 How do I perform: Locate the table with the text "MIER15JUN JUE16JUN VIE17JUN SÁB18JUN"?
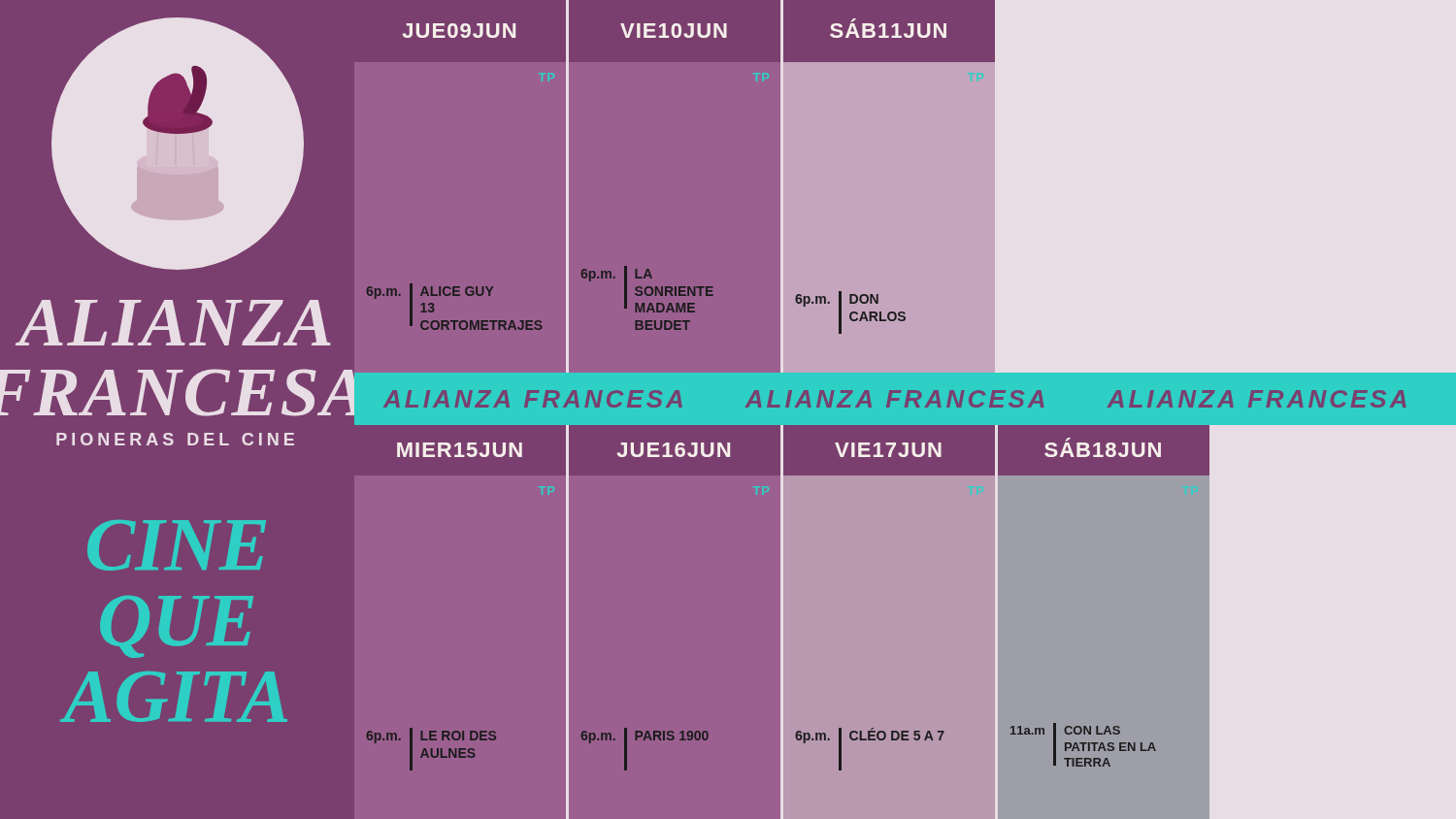(905, 450)
